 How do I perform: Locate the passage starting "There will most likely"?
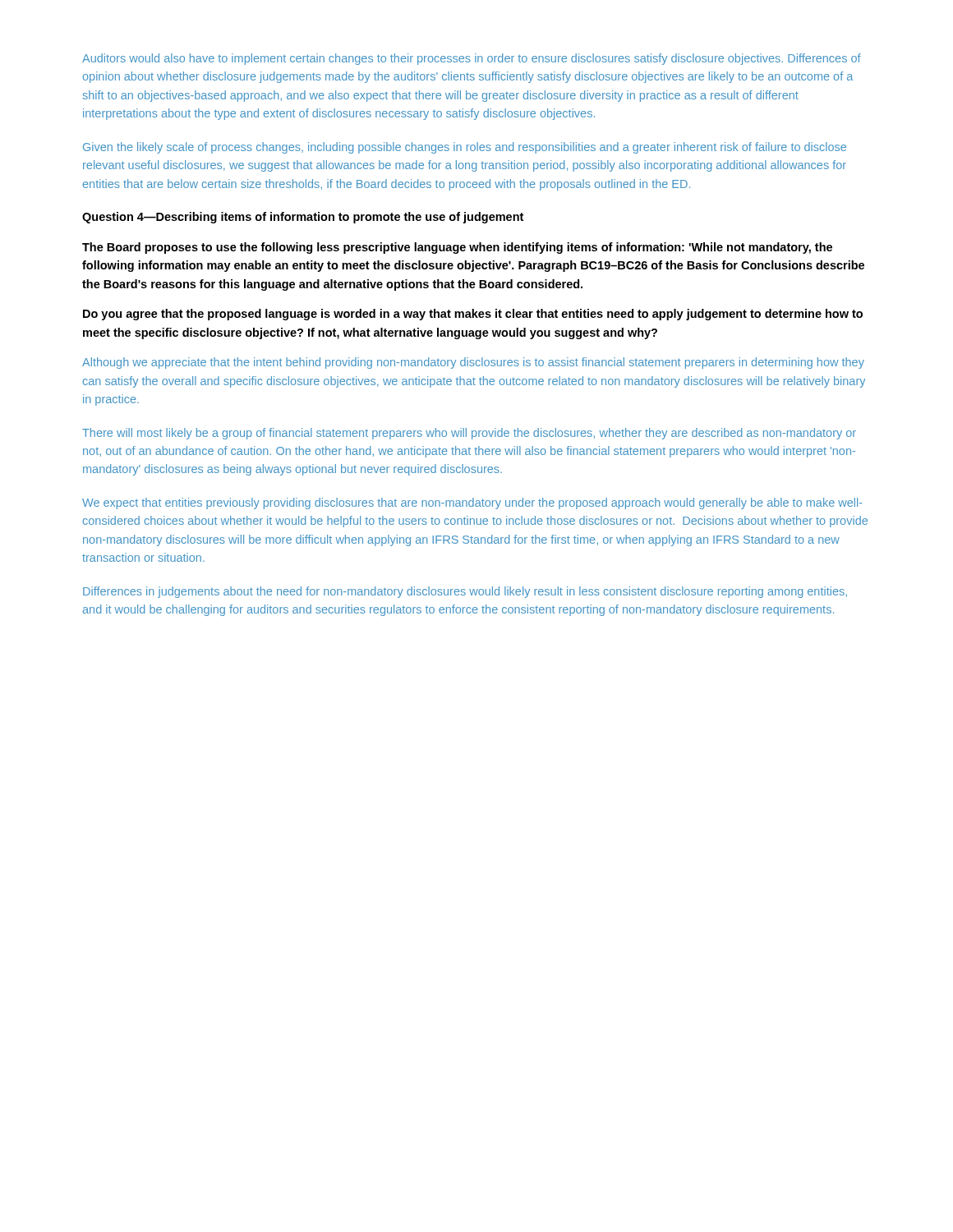pos(469,451)
